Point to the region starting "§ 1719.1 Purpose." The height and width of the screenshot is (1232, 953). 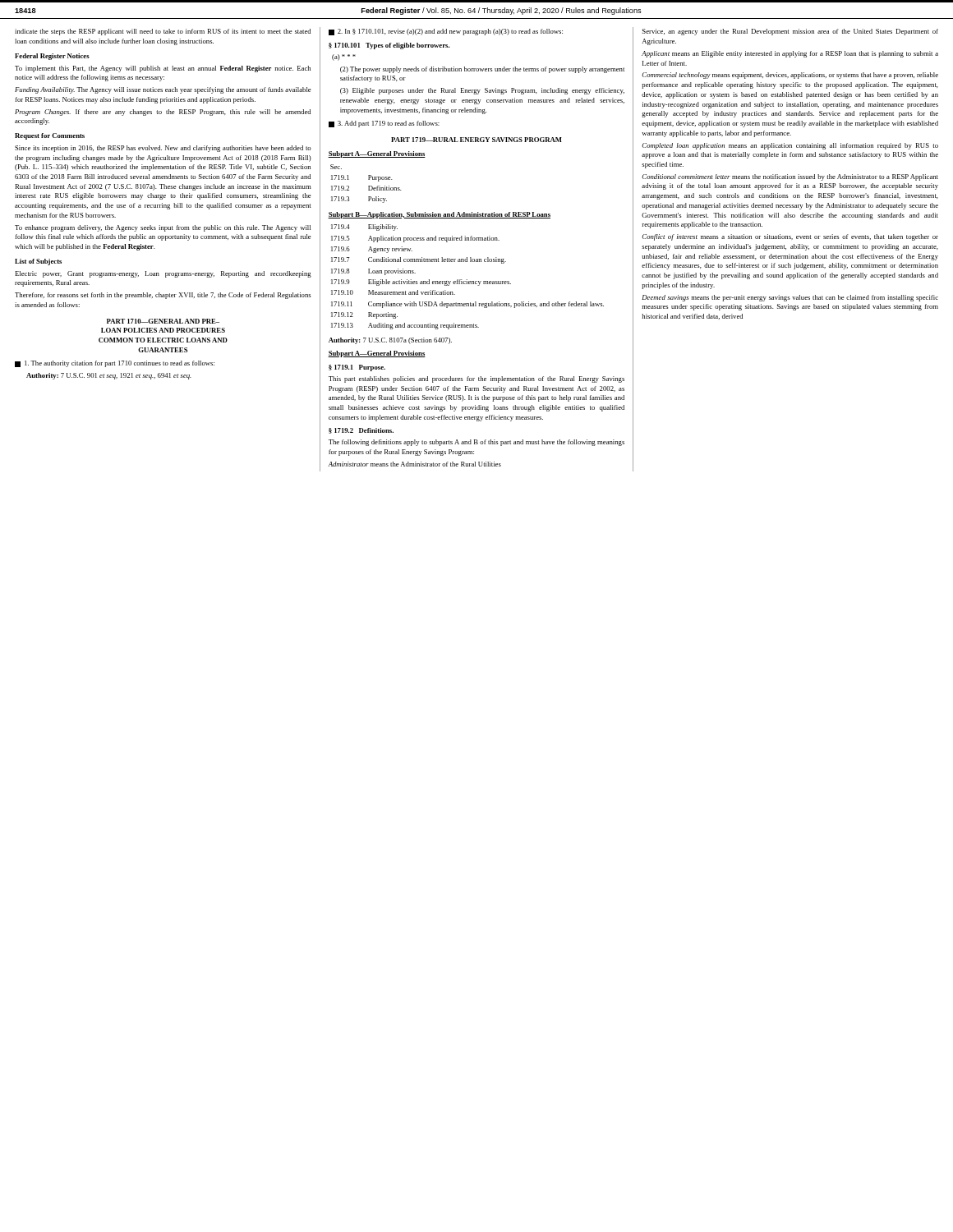point(357,367)
